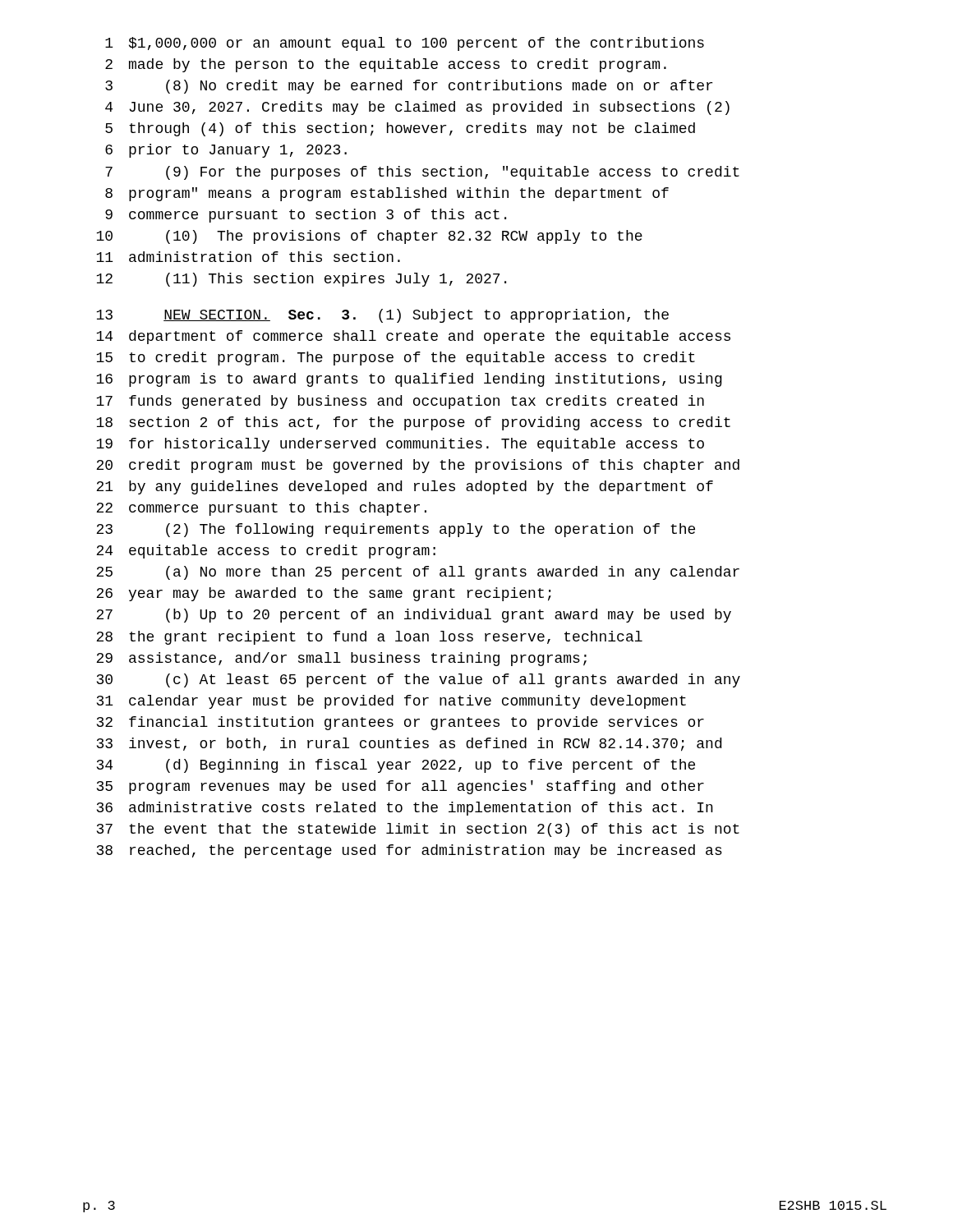Image resolution: width=953 pixels, height=1232 pixels.
Task: Find the text starting "13 NEW SECTION. Sec. 3."
Action: 376,316
